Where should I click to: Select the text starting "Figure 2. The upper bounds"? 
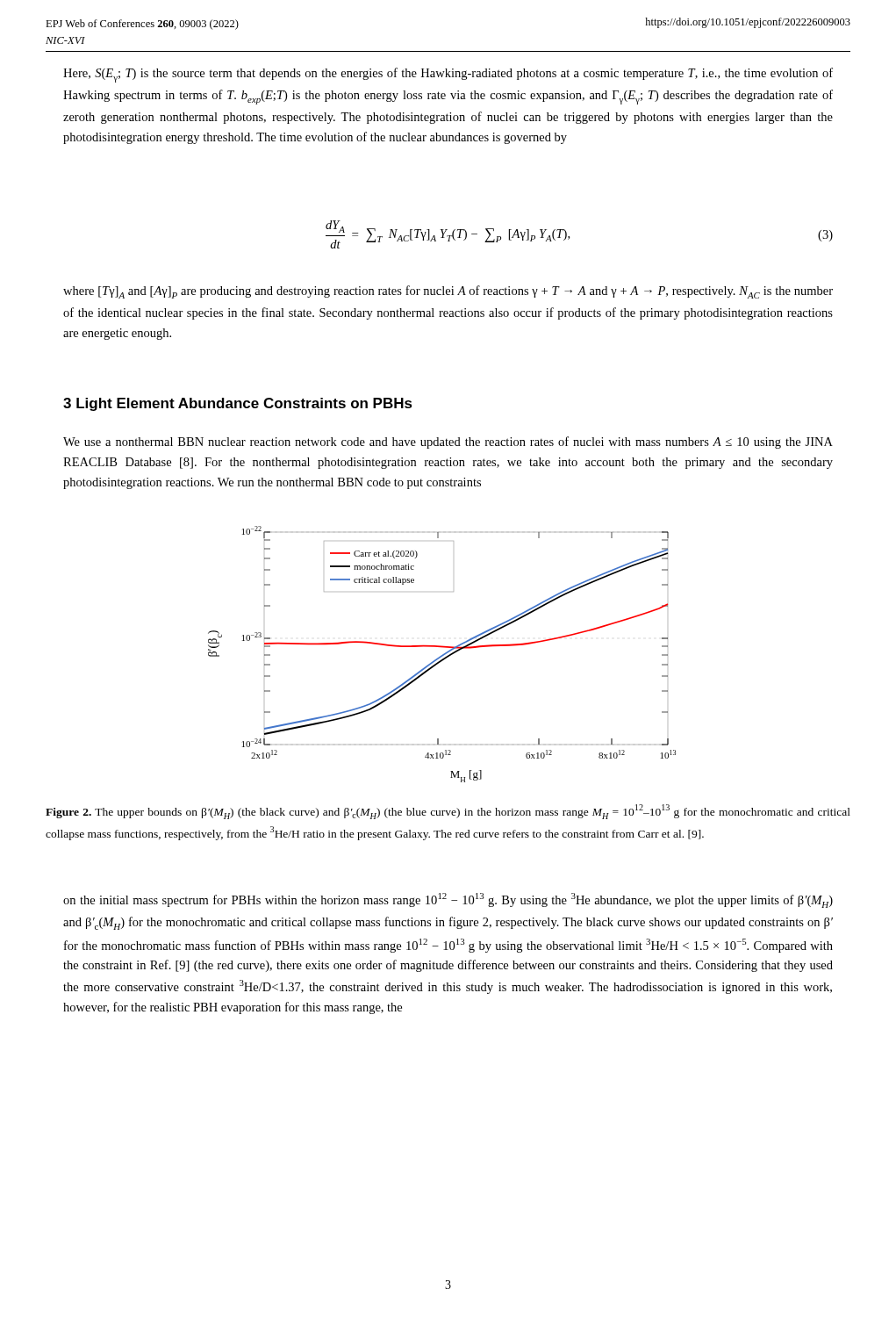tap(448, 821)
